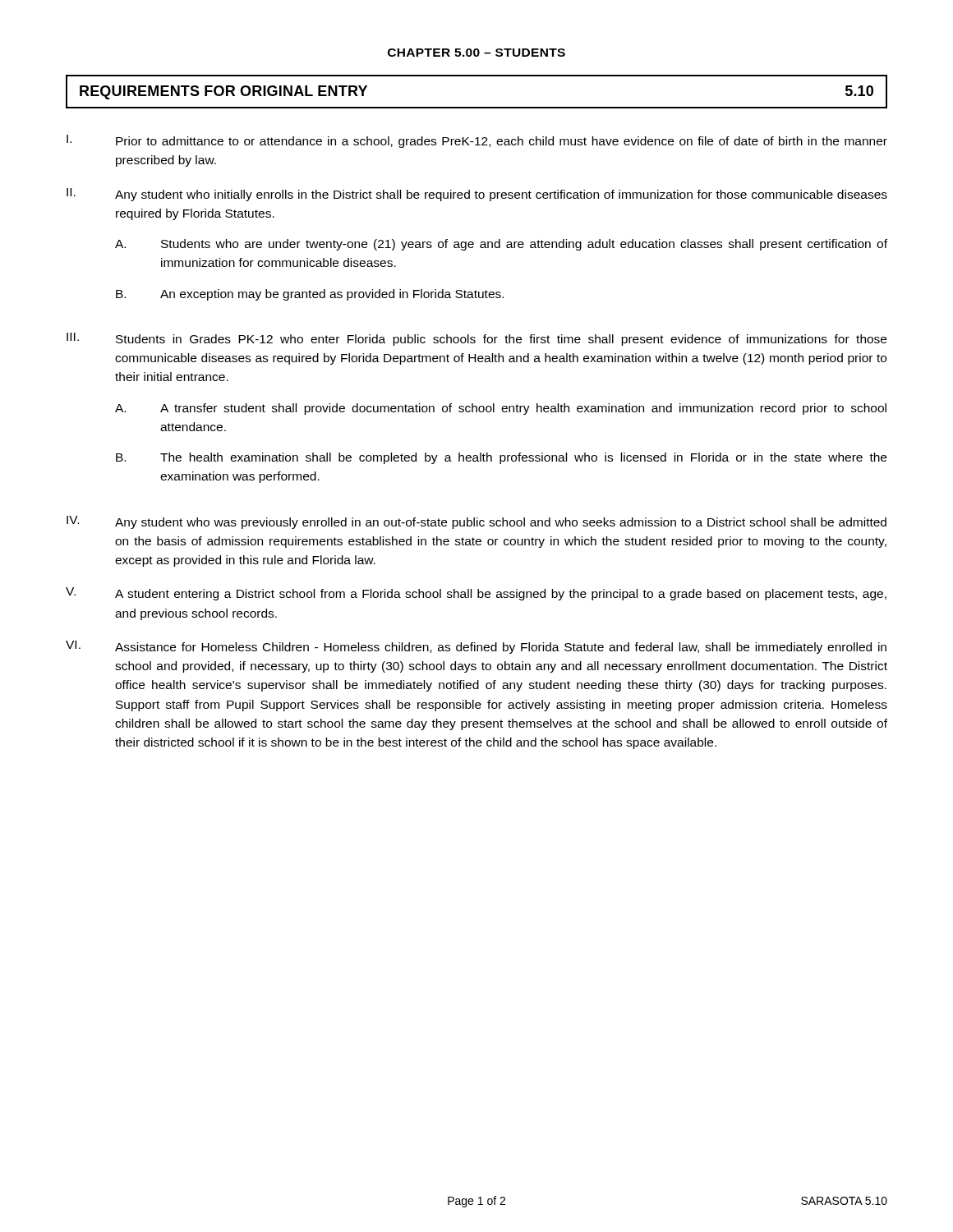Click on the block starting "V. A student entering a District school from"
The image size is (953, 1232).
click(x=476, y=603)
